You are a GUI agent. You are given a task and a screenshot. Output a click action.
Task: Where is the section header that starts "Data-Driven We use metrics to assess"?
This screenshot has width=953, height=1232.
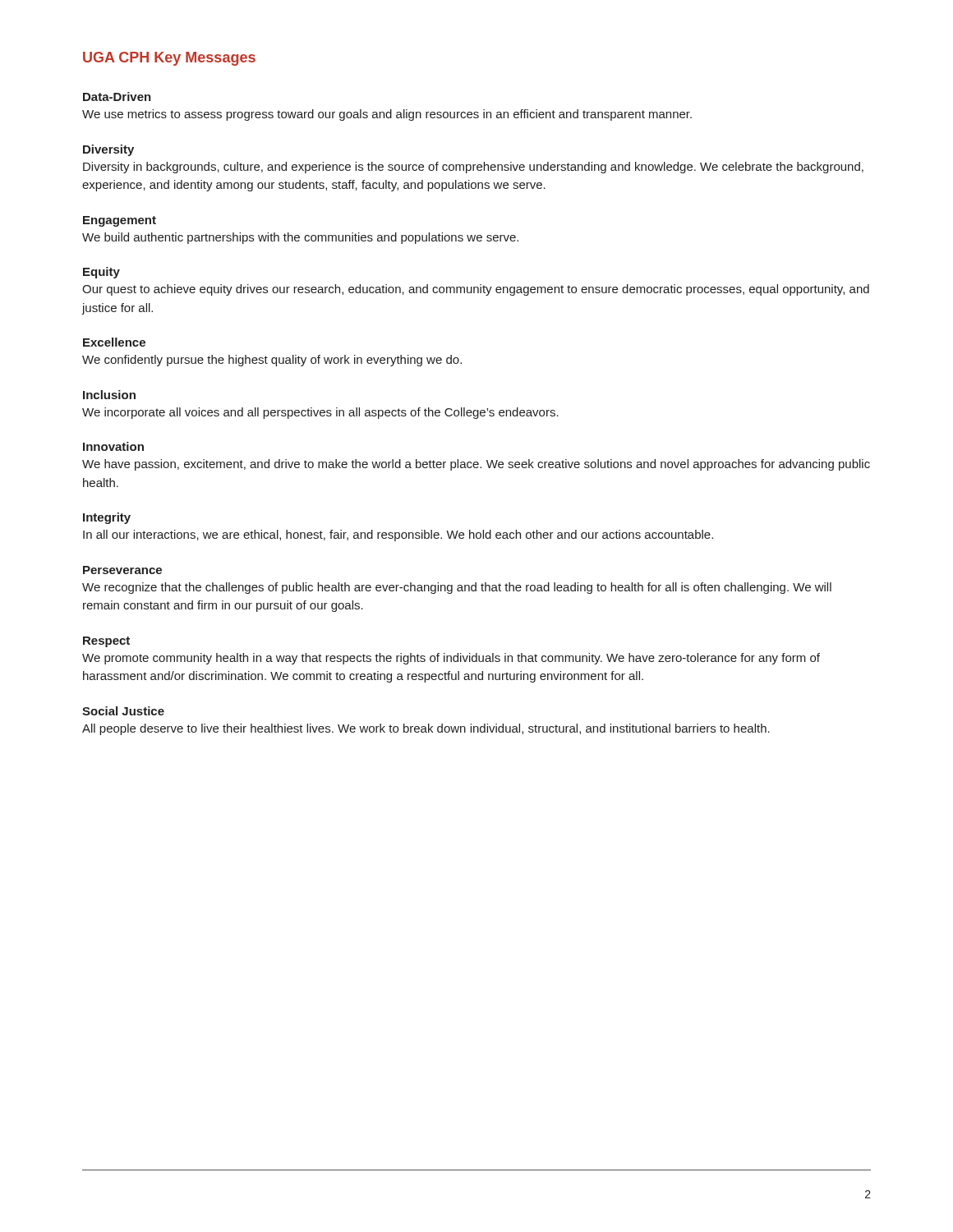click(476, 107)
